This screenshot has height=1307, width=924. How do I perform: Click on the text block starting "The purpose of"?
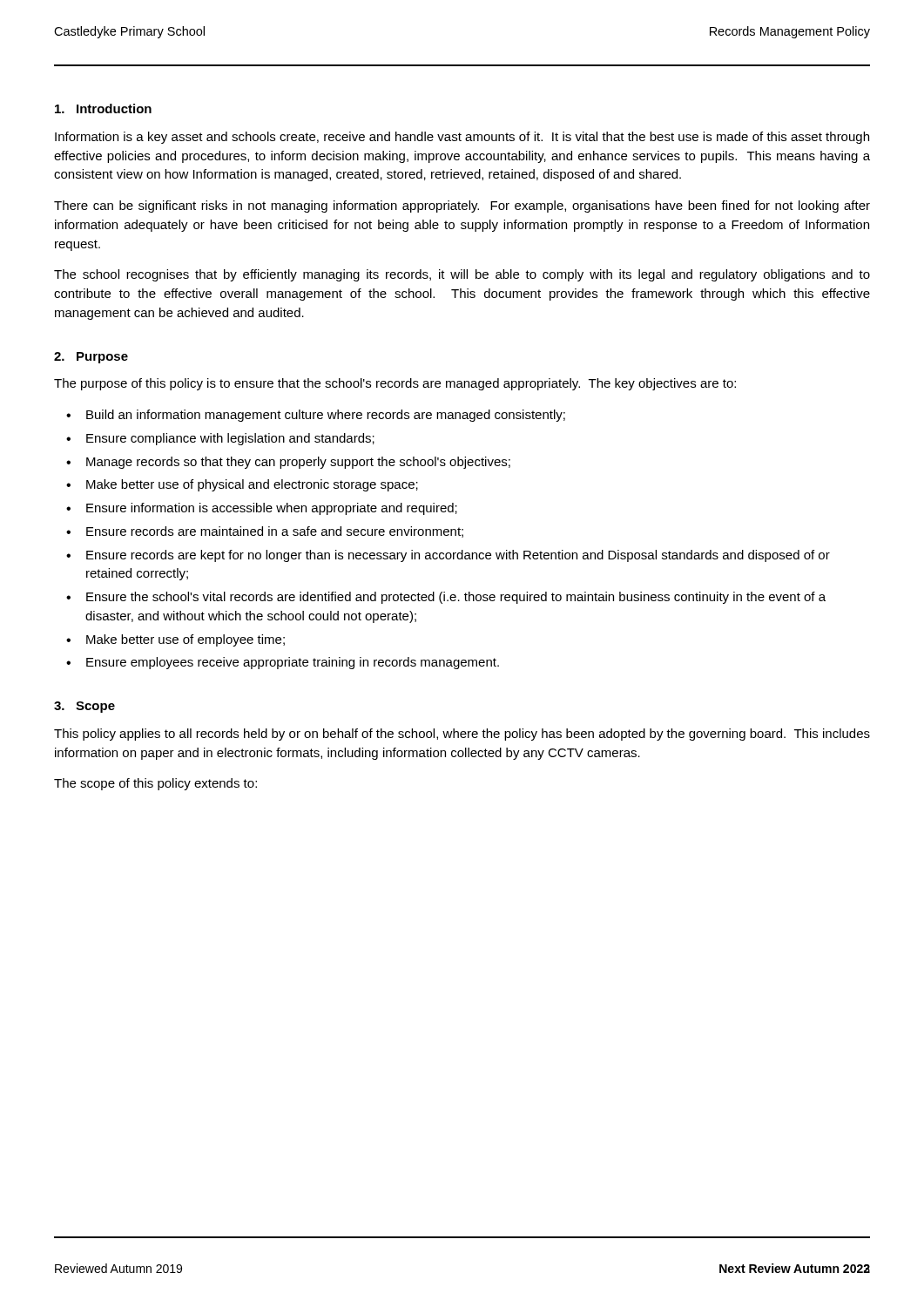[x=396, y=383]
